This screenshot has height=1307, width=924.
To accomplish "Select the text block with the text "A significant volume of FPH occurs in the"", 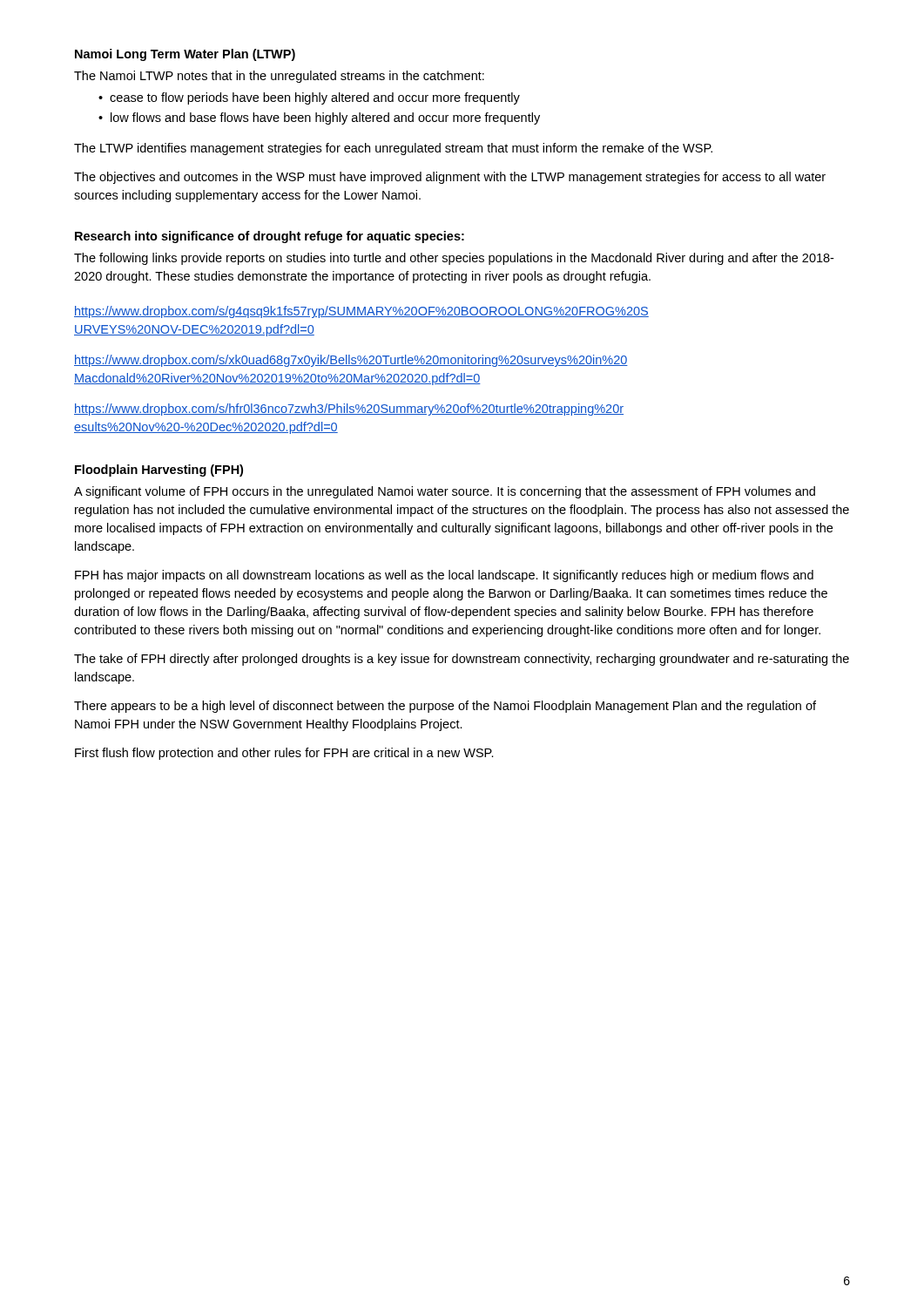I will pos(462,519).
